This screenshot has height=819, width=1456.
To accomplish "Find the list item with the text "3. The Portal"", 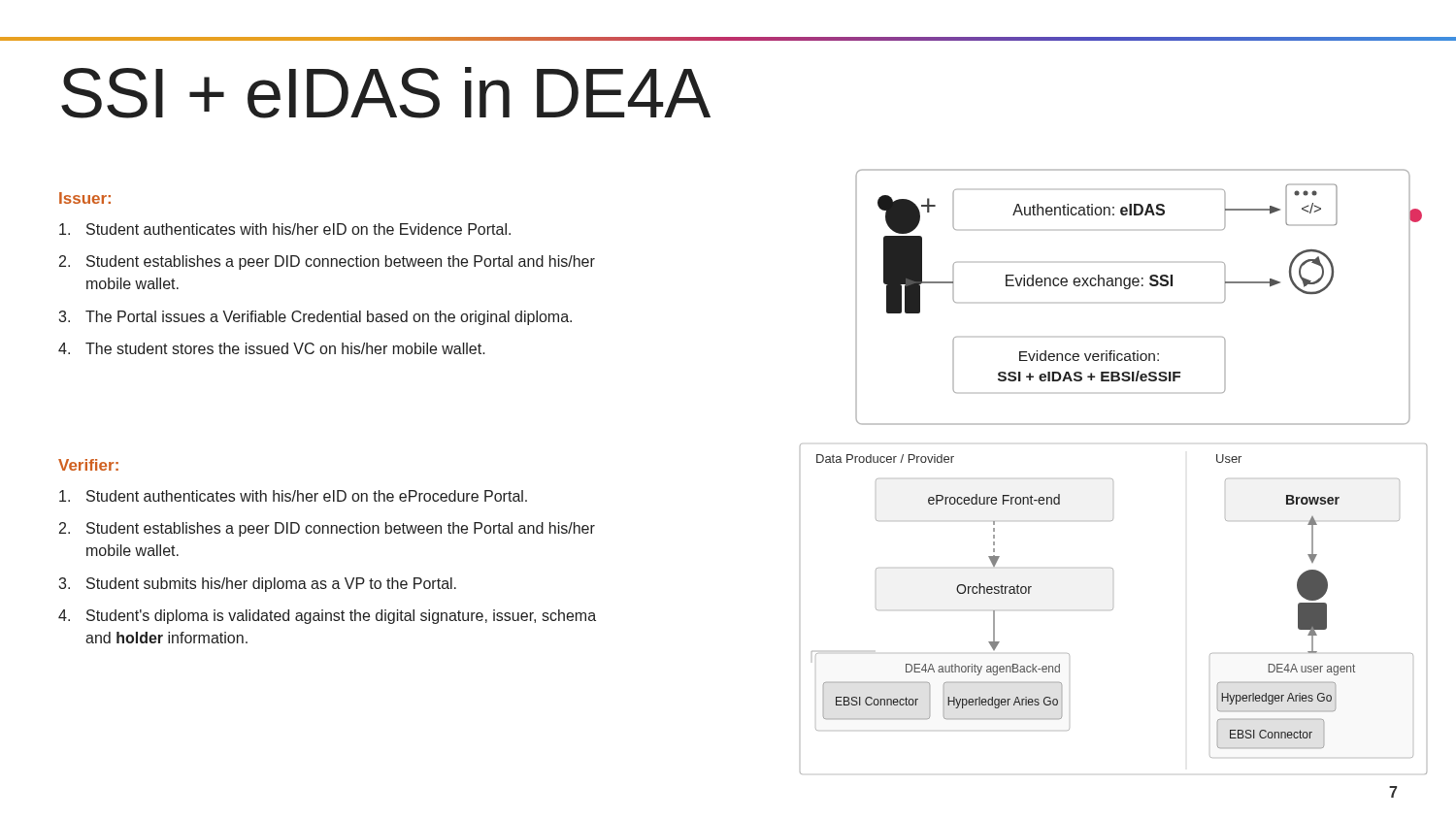I will tap(316, 317).
